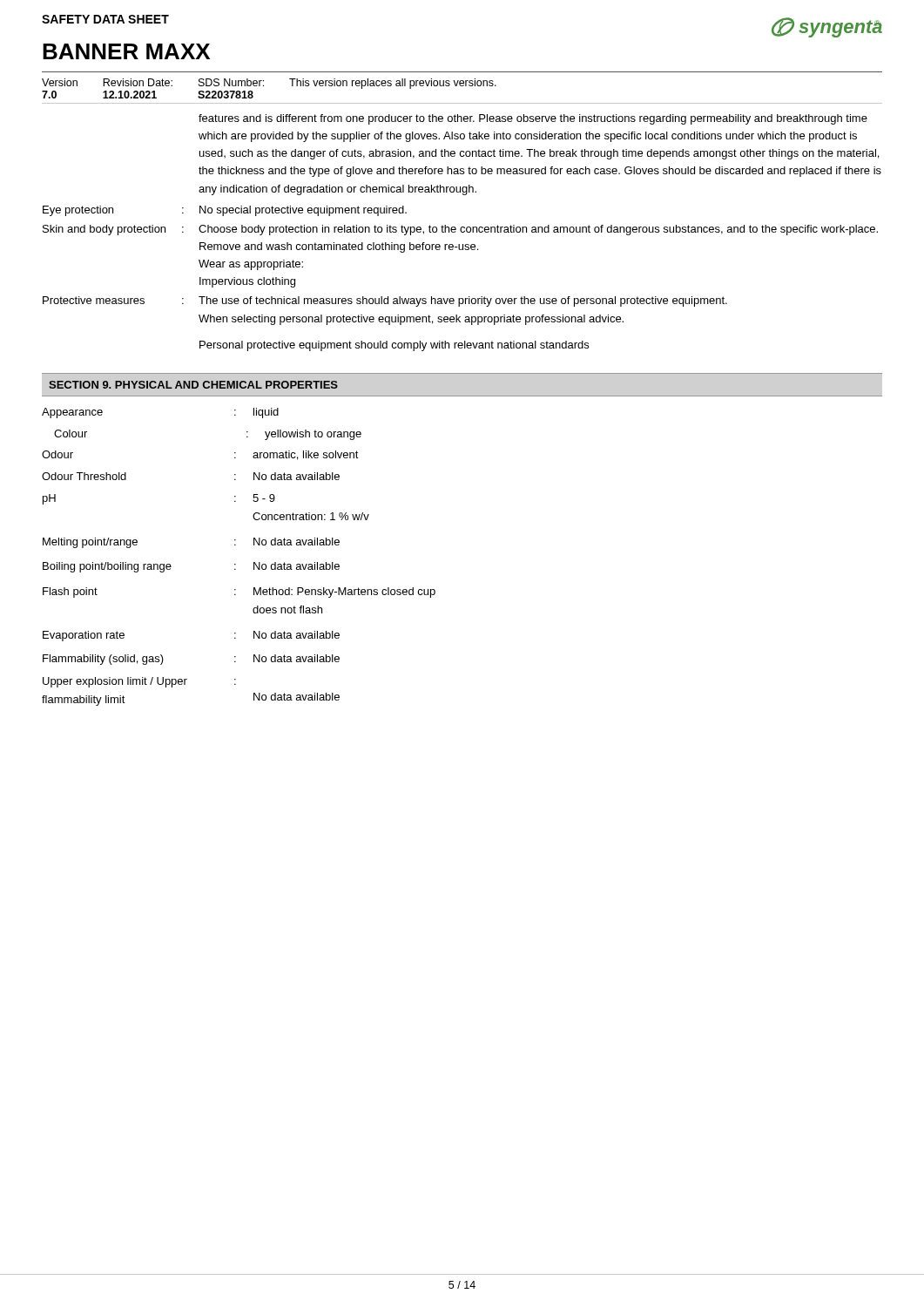Viewport: 924px width, 1307px height.
Task: Select the text block with the text "Upper explosion limit /"
Action: point(191,691)
